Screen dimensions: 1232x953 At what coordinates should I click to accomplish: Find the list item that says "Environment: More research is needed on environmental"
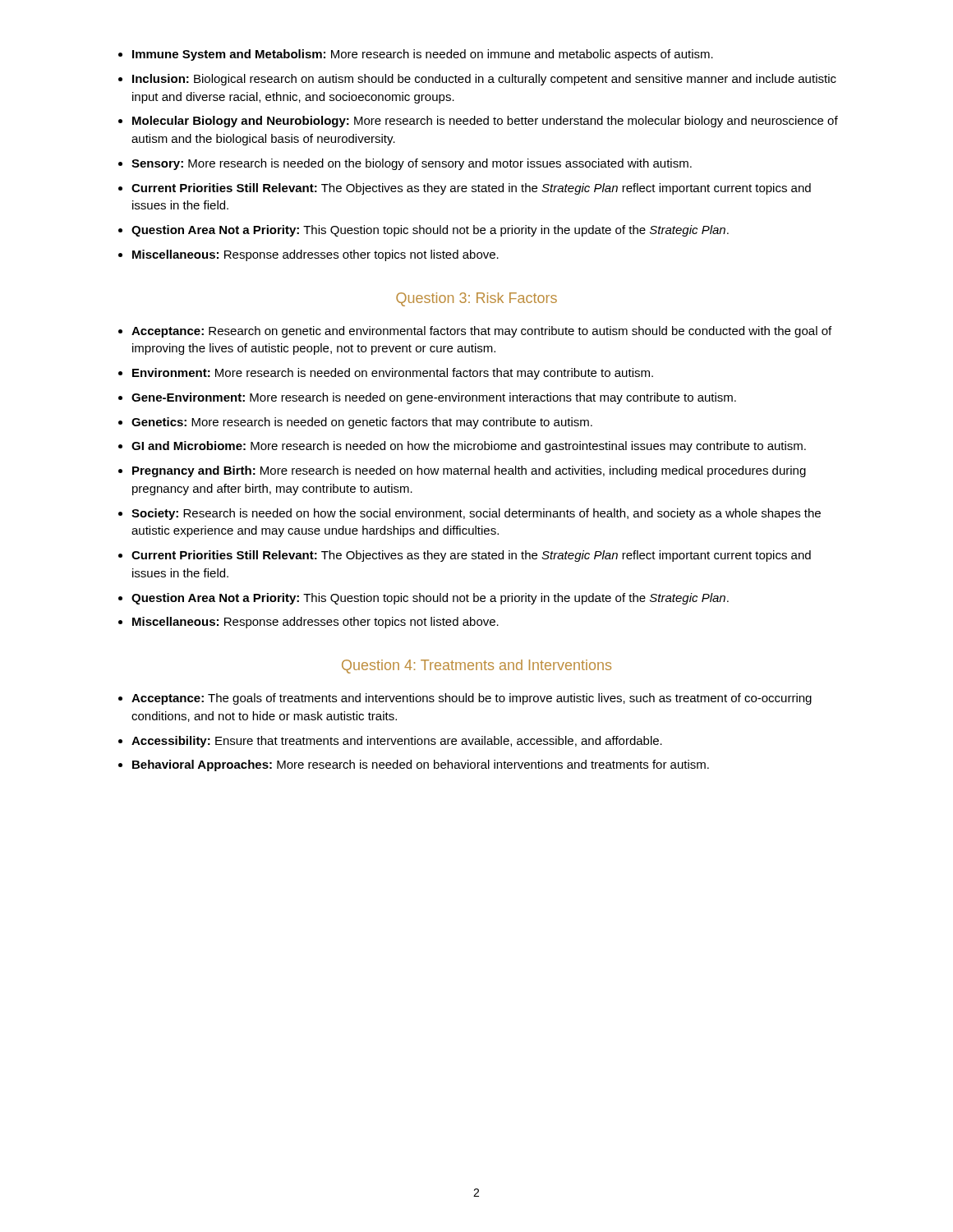pyautogui.click(x=393, y=372)
